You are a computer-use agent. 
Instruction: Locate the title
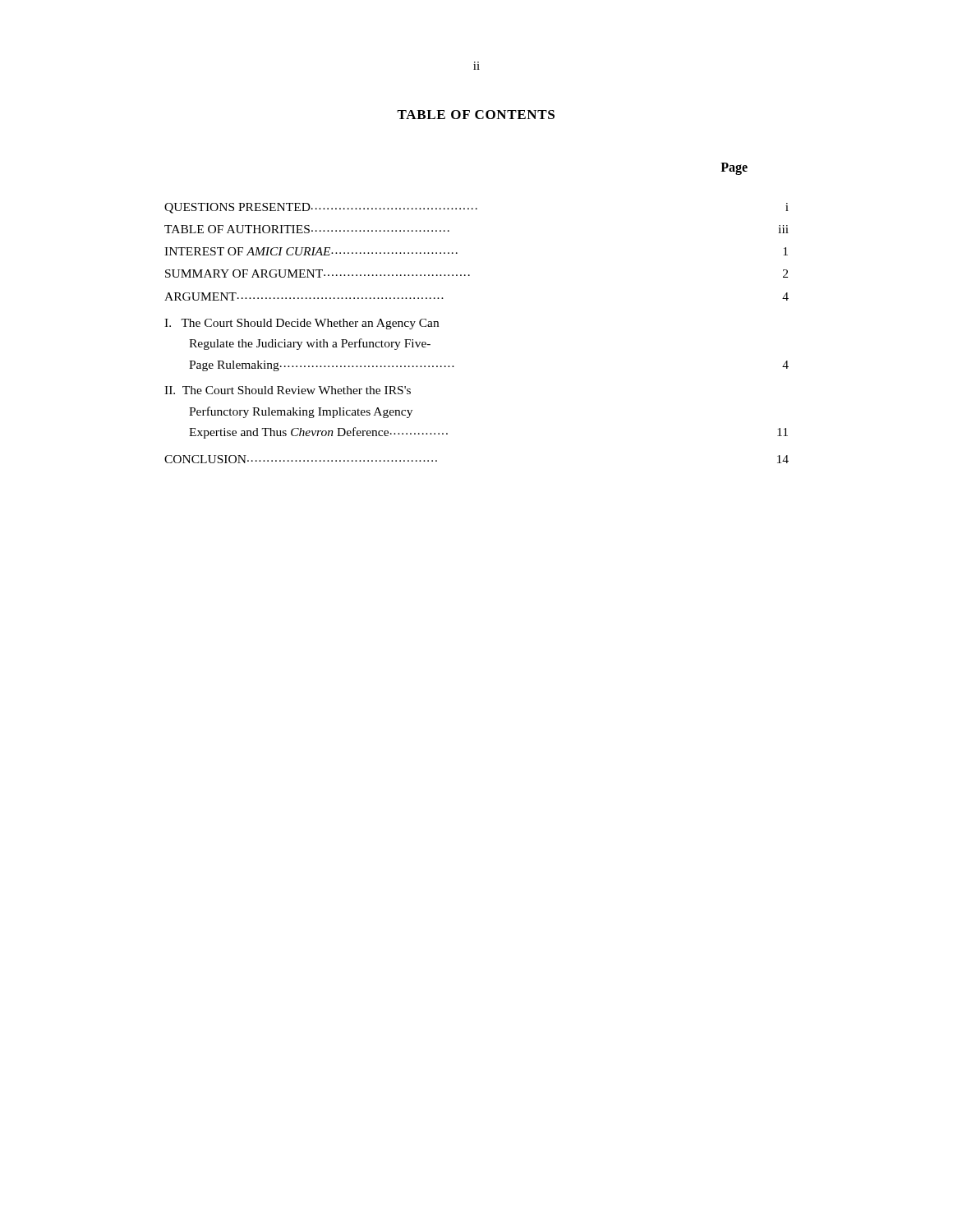pos(476,115)
